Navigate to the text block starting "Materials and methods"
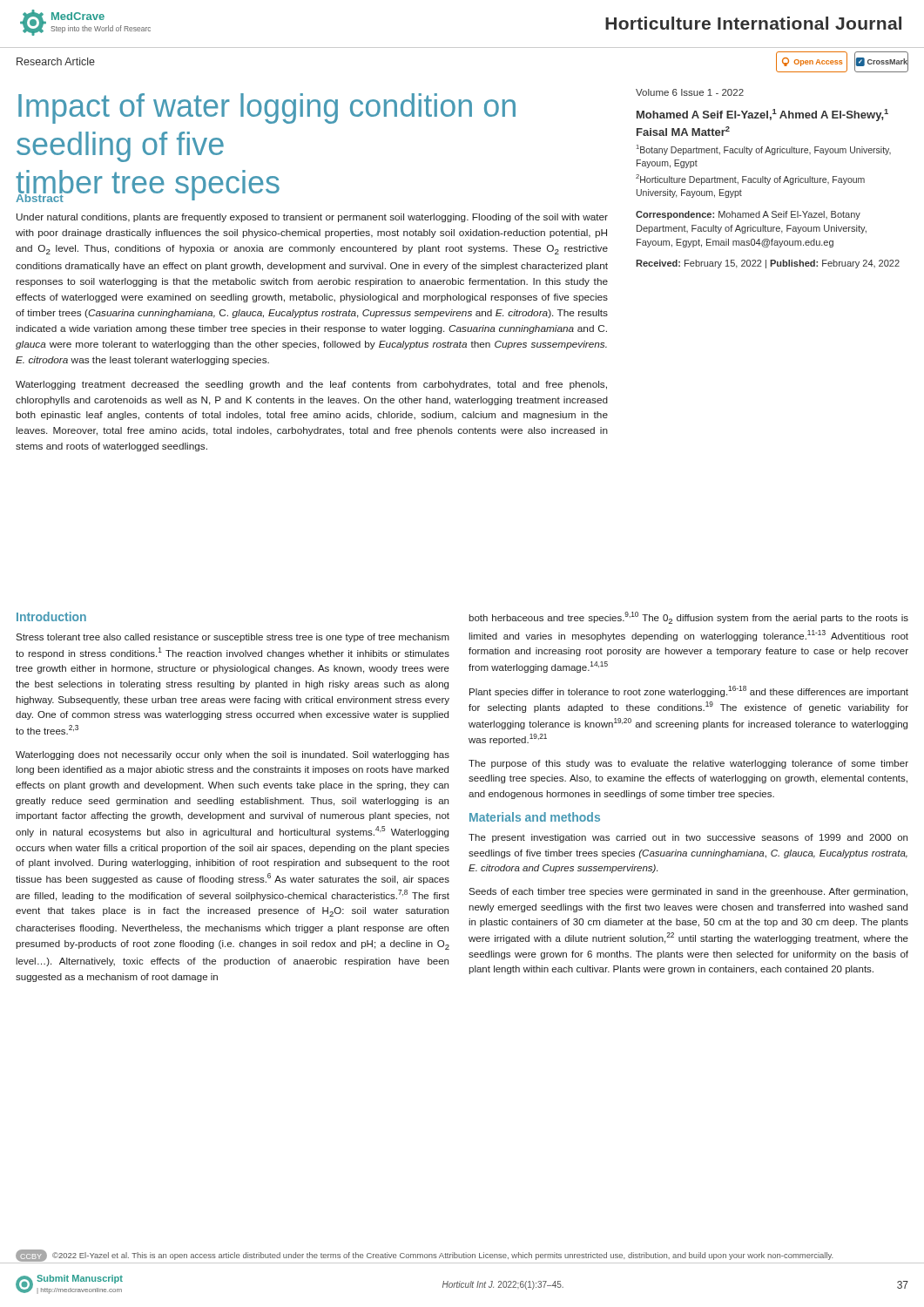Screen dimensions: 1307x924 [x=535, y=817]
